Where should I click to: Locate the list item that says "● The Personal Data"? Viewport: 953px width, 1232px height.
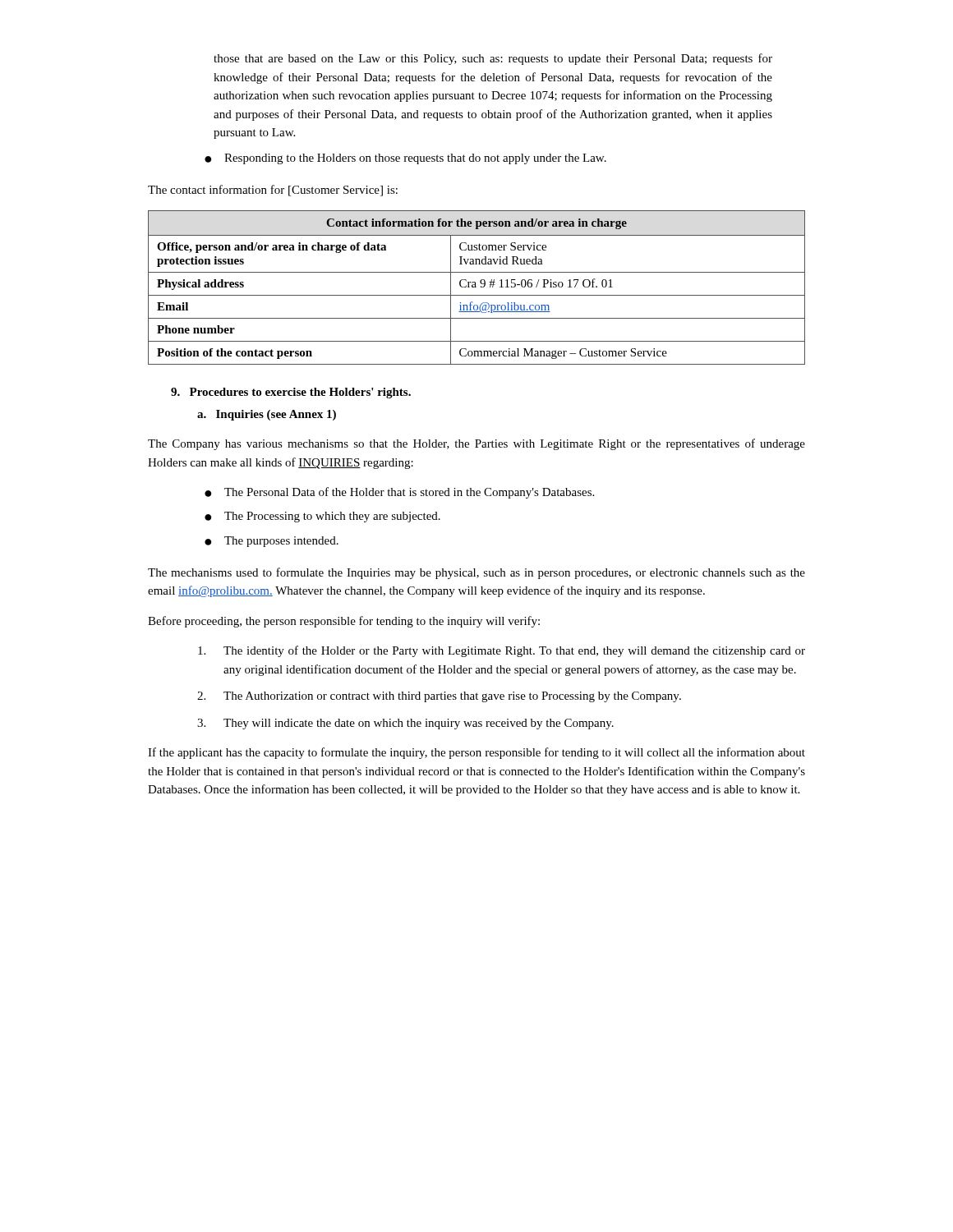click(501, 493)
